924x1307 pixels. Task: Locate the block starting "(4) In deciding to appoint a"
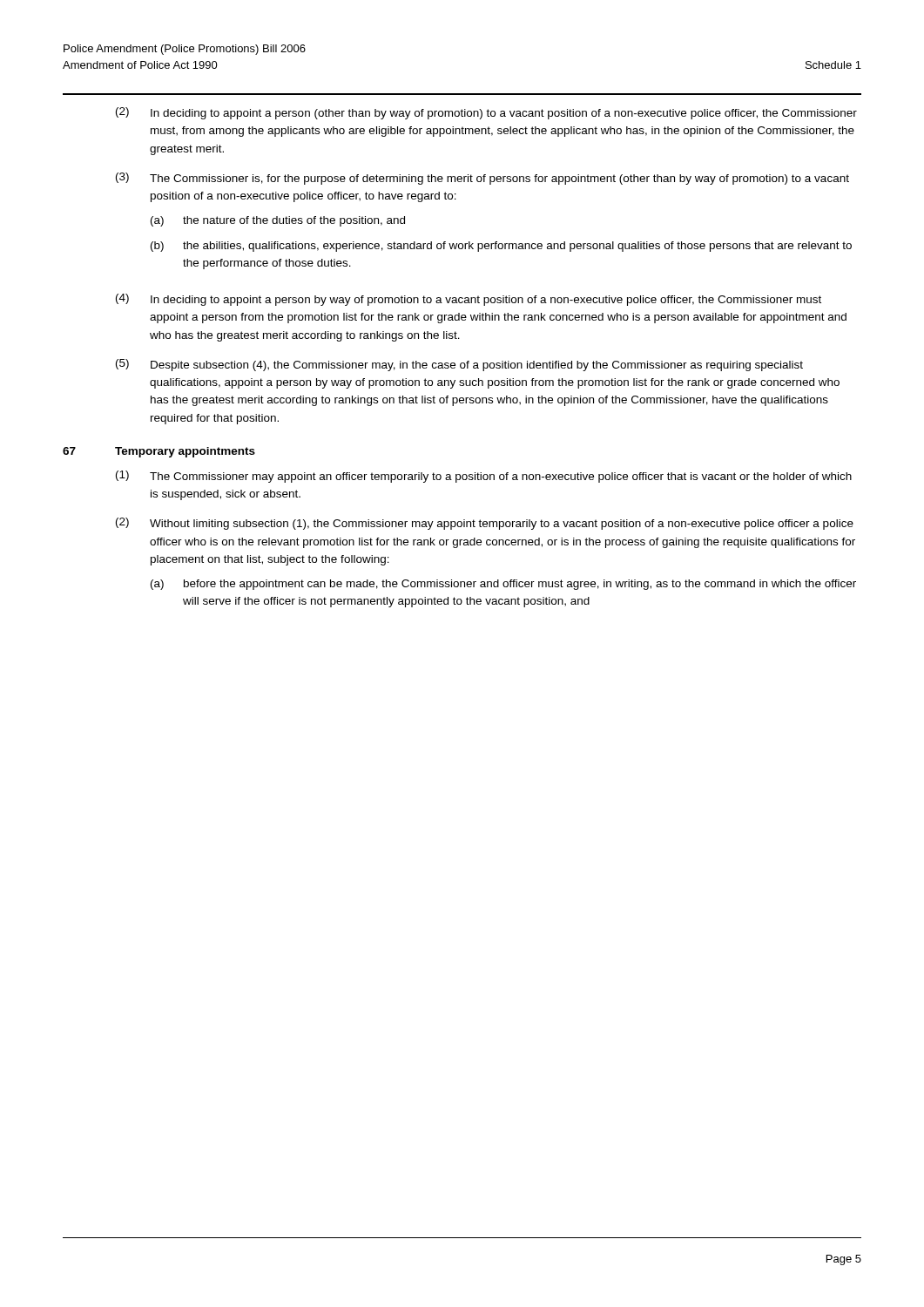[x=462, y=318]
